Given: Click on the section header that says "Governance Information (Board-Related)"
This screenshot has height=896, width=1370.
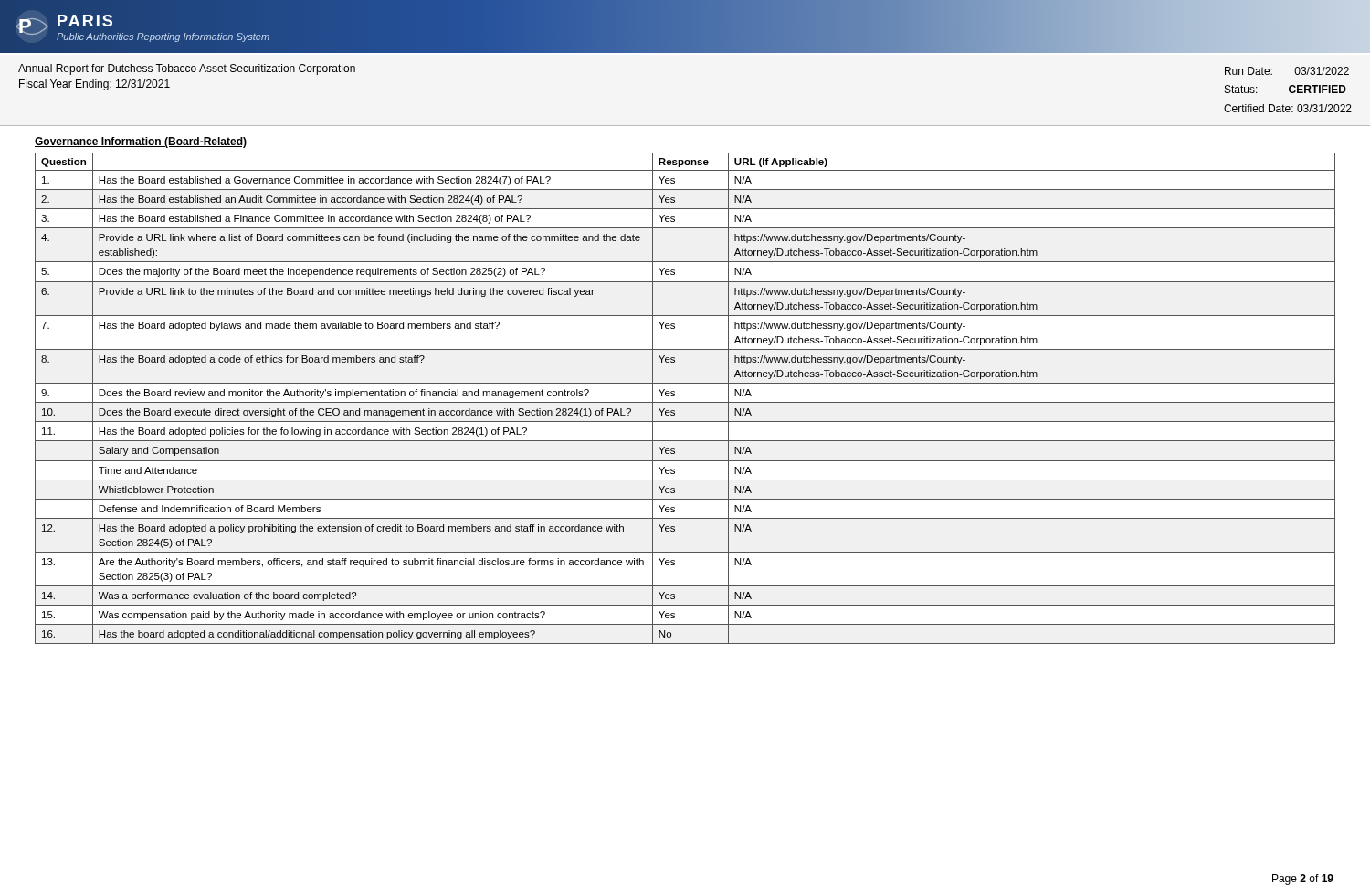Looking at the screenshot, I should coord(141,142).
